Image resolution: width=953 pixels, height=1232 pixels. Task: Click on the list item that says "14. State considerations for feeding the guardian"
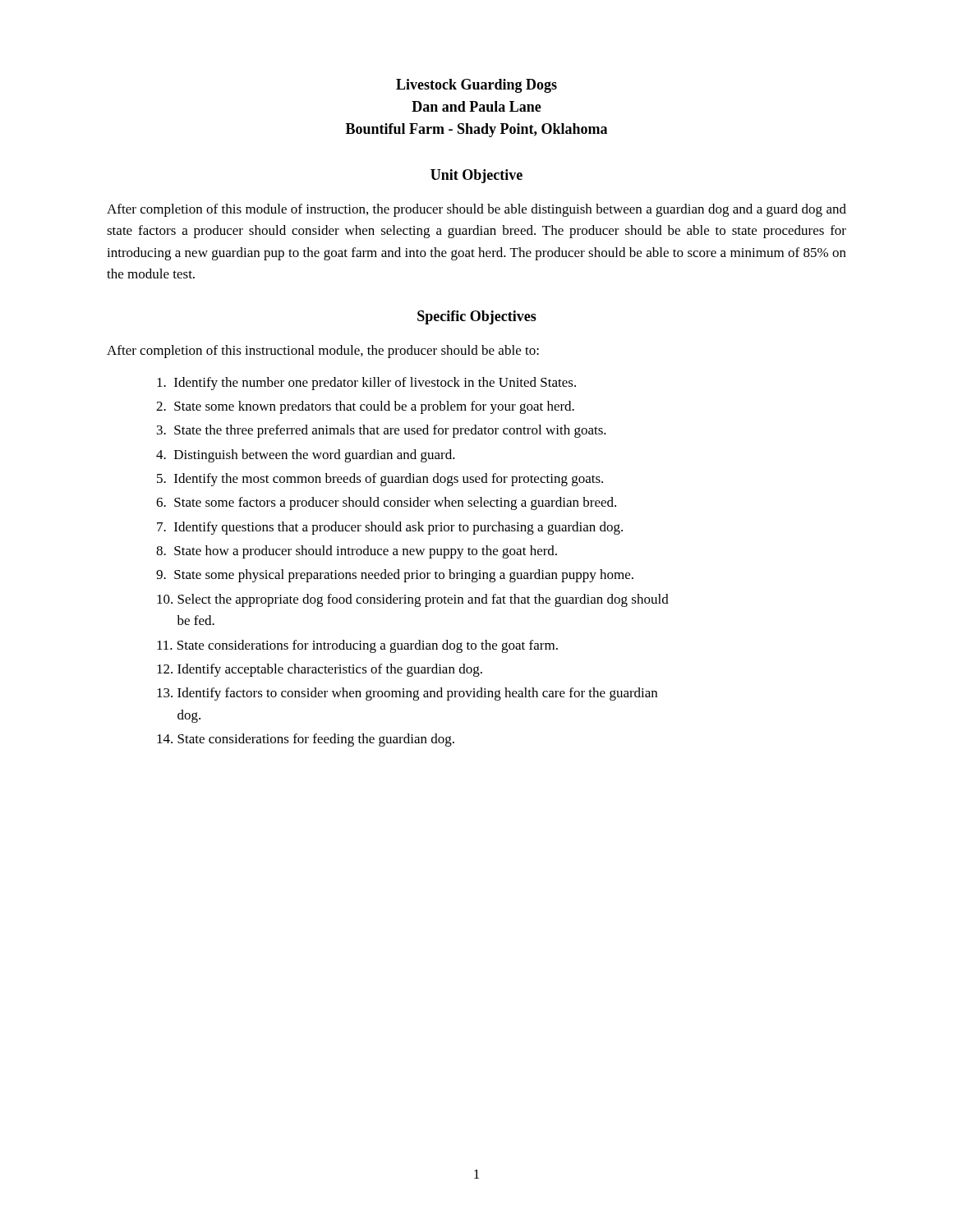pyautogui.click(x=306, y=739)
